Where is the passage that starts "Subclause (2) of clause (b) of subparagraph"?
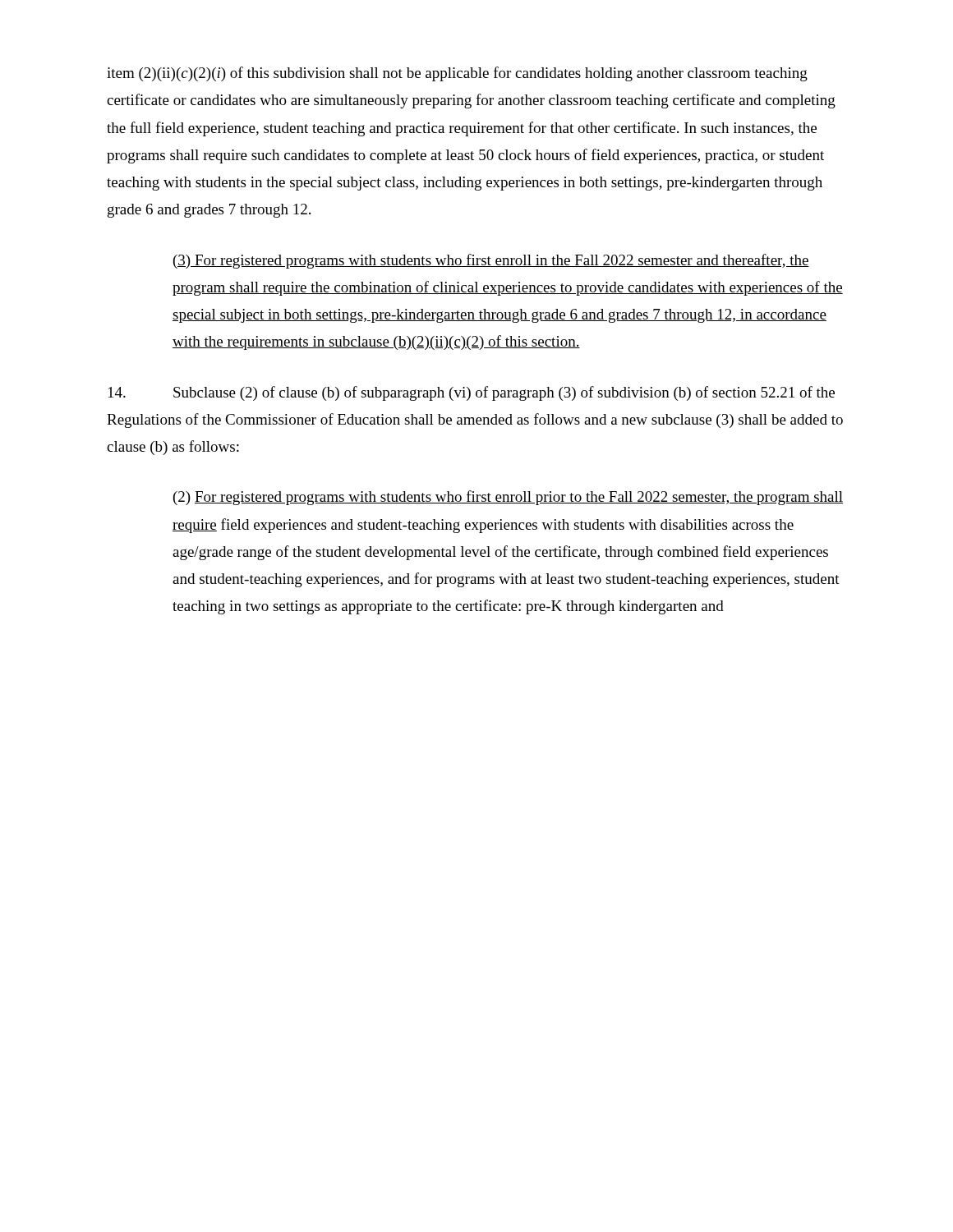953x1232 pixels. (476, 419)
